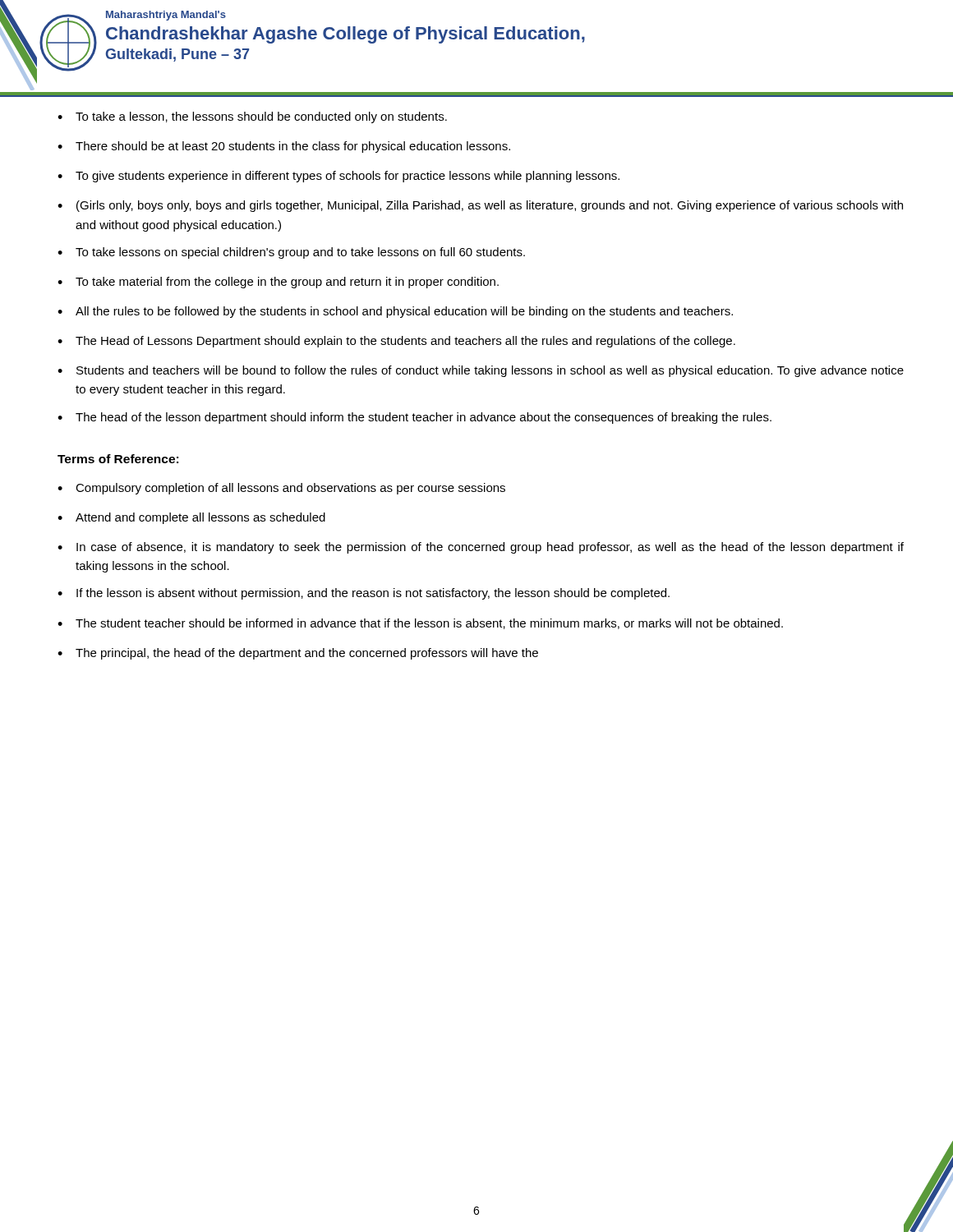The image size is (953, 1232).
Task: Locate the text "Terms of Reference:"
Action: click(x=119, y=458)
